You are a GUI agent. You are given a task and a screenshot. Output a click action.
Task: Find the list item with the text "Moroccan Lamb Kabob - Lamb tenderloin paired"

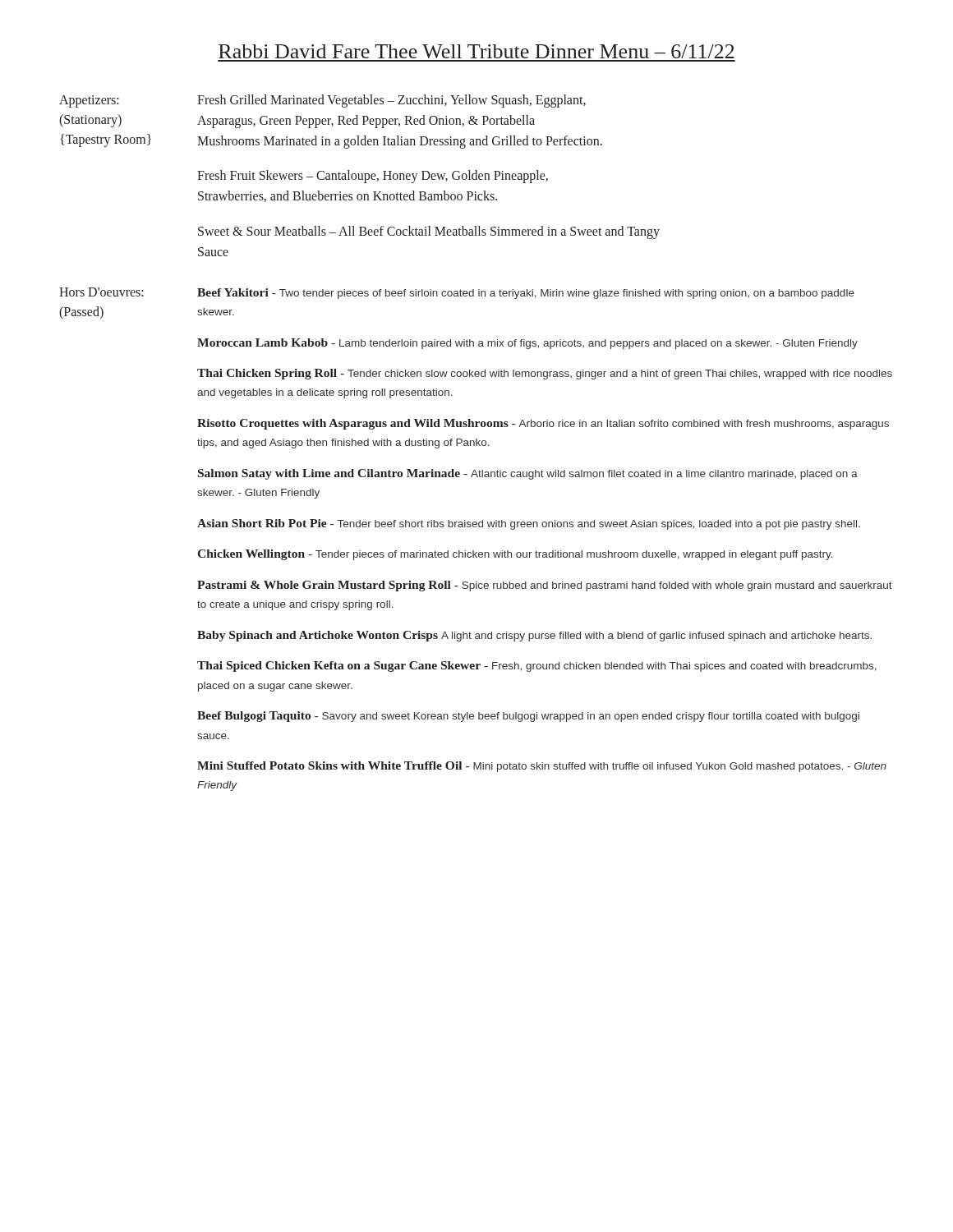(x=527, y=342)
